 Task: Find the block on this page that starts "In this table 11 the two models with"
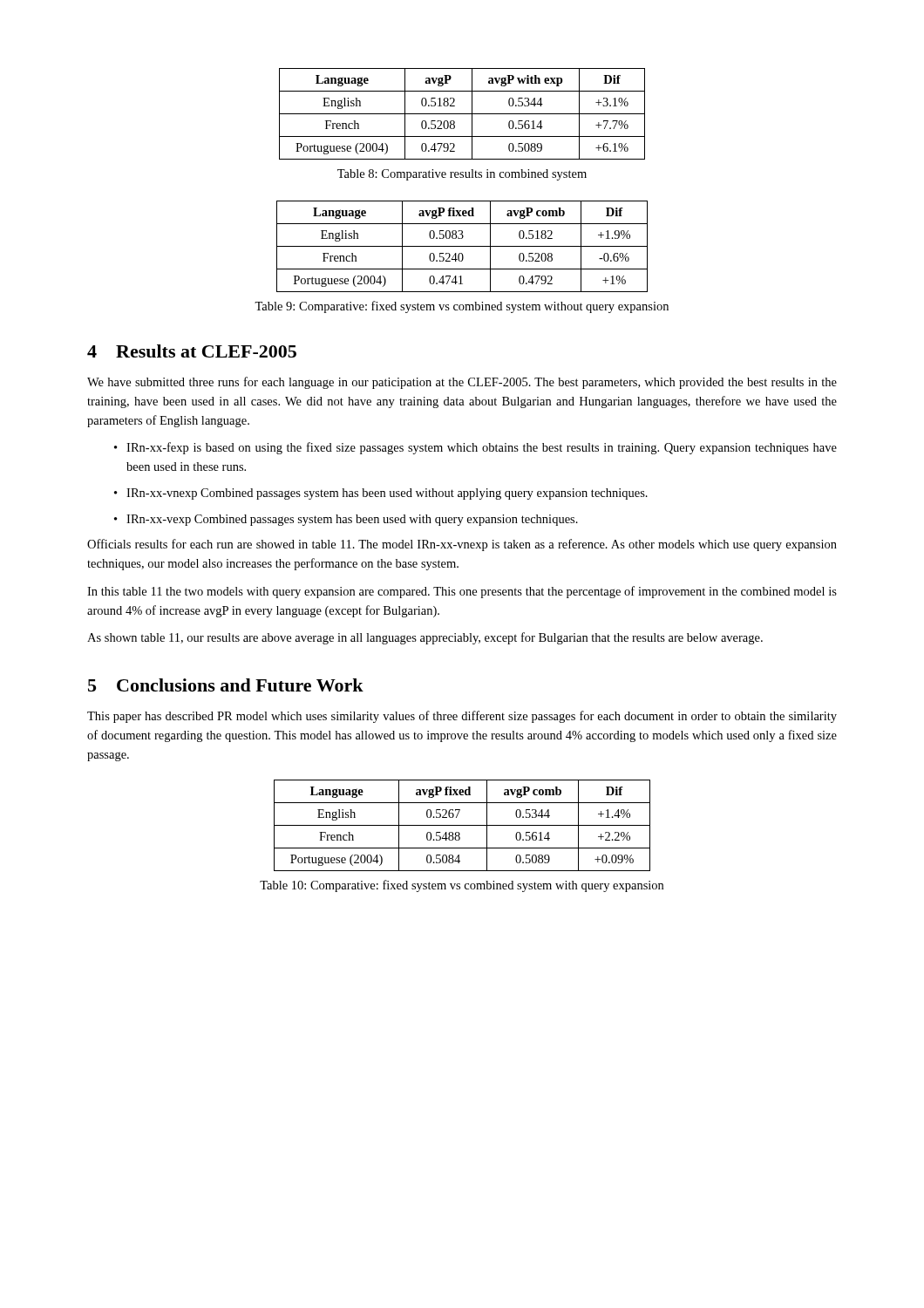462,601
